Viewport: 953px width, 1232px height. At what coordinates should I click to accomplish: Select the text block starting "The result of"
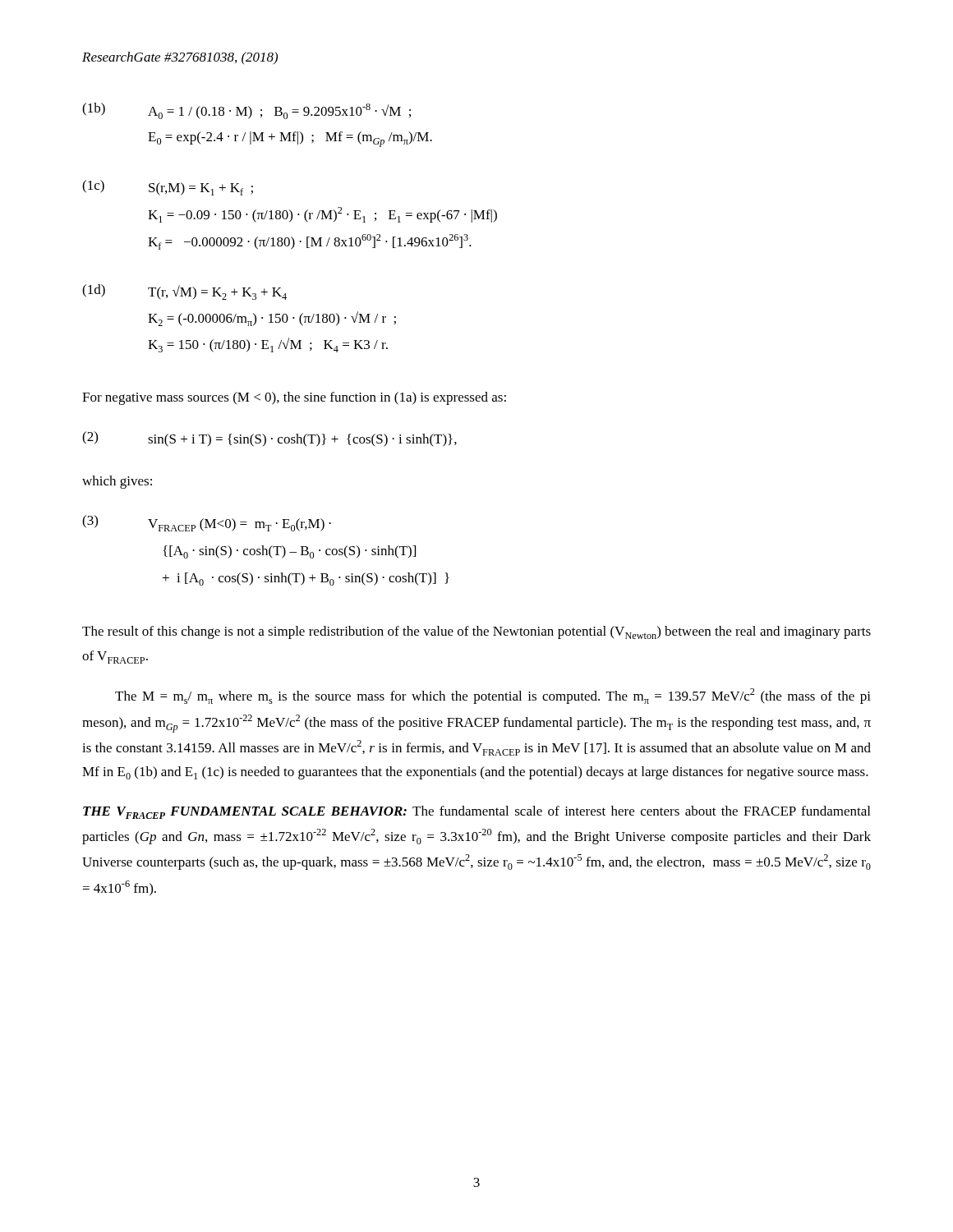coord(476,645)
